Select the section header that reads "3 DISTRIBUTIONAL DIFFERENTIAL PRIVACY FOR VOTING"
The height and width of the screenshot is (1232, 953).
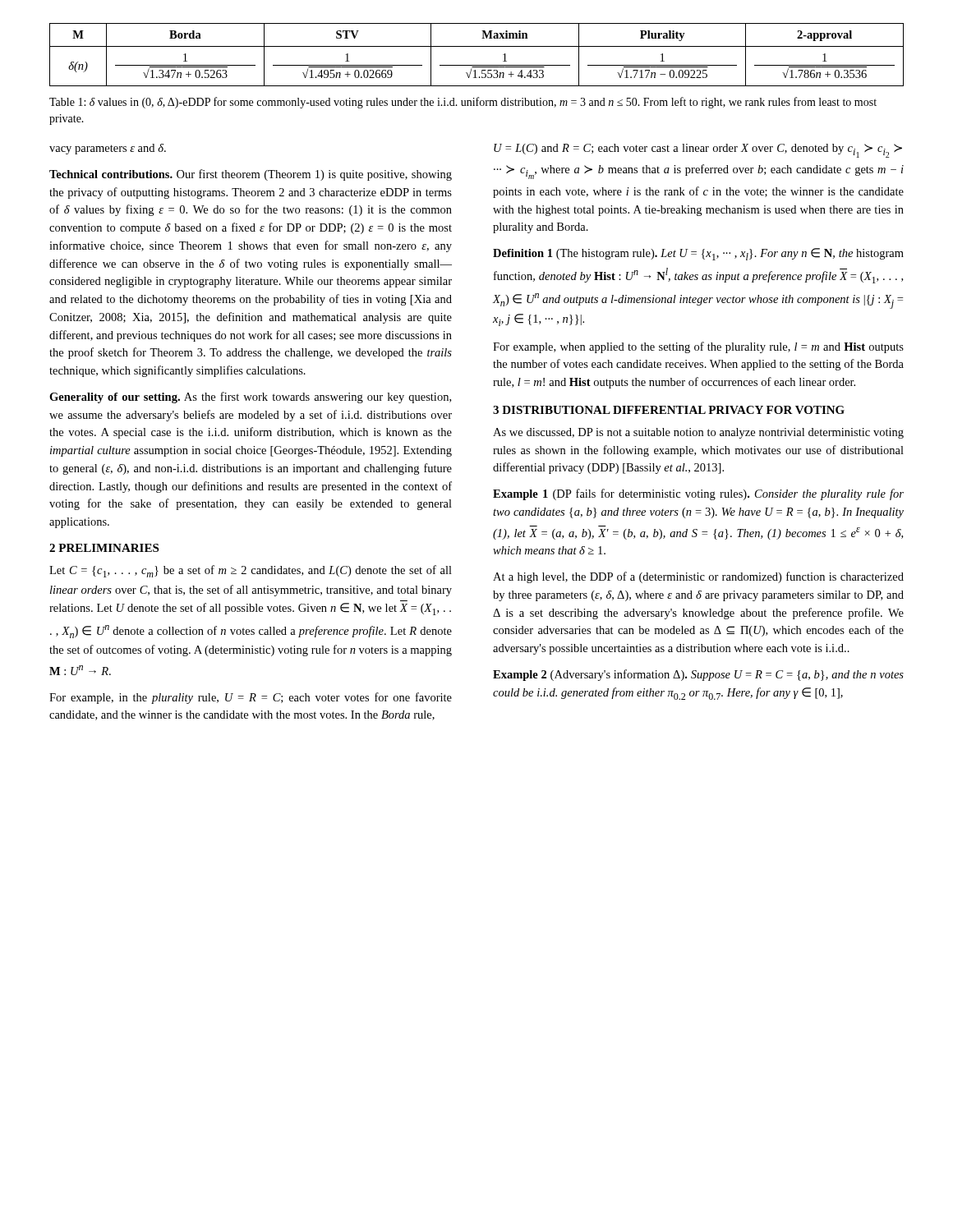click(x=669, y=410)
